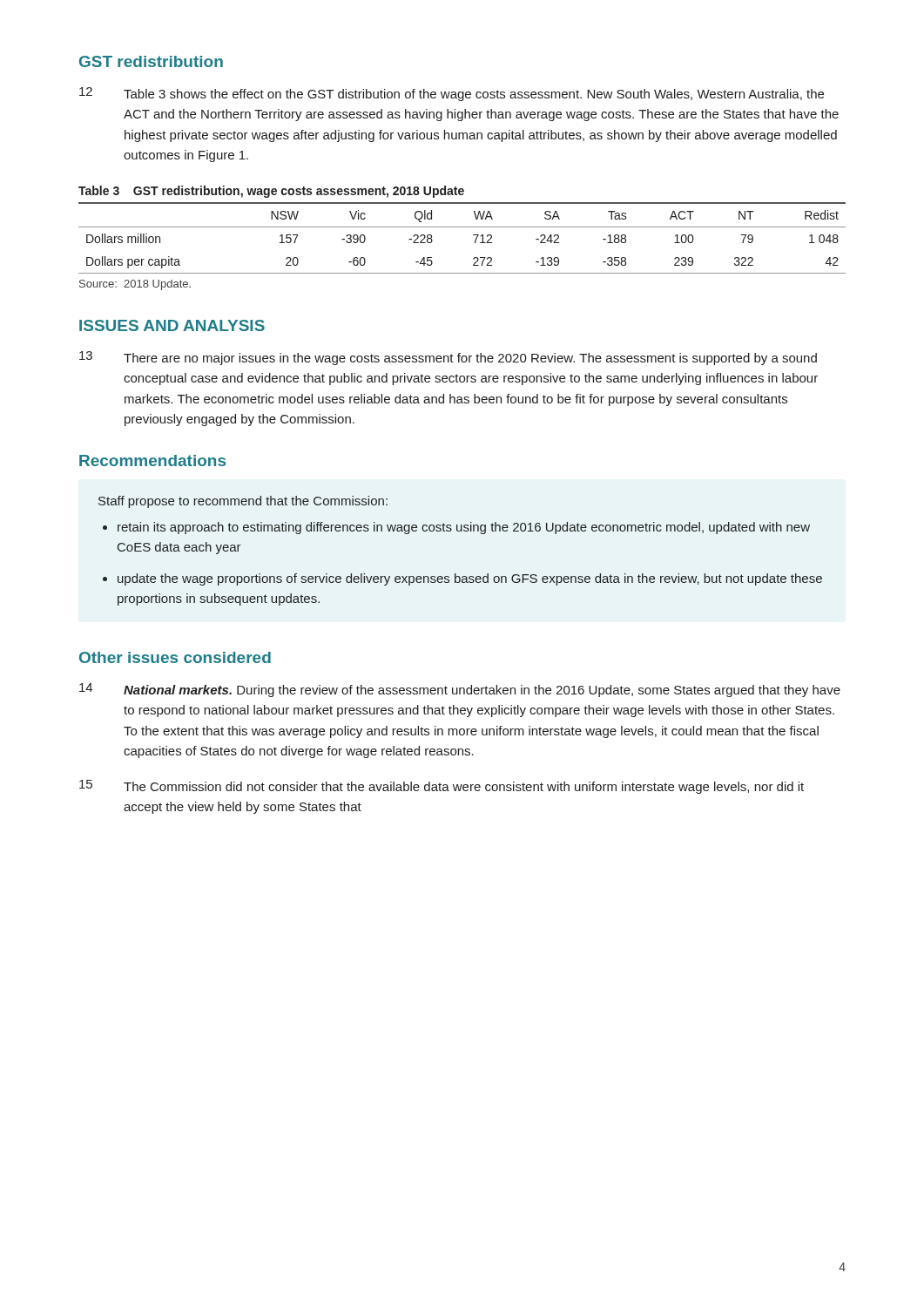Viewport: 924px width, 1307px height.
Task: Locate the text "Other issues considered"
Action: (175, 657)
